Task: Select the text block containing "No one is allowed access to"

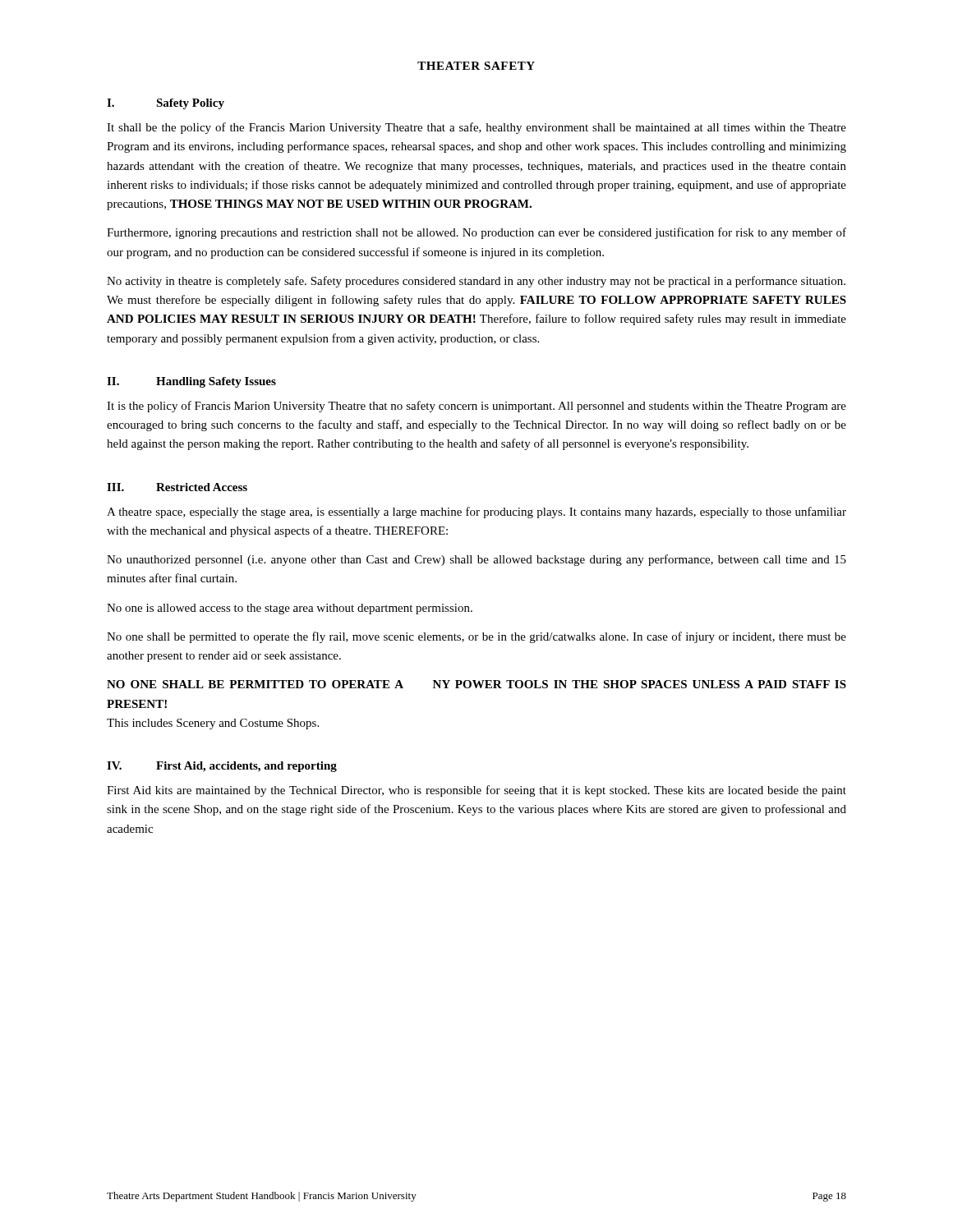Action: point(290,607)
